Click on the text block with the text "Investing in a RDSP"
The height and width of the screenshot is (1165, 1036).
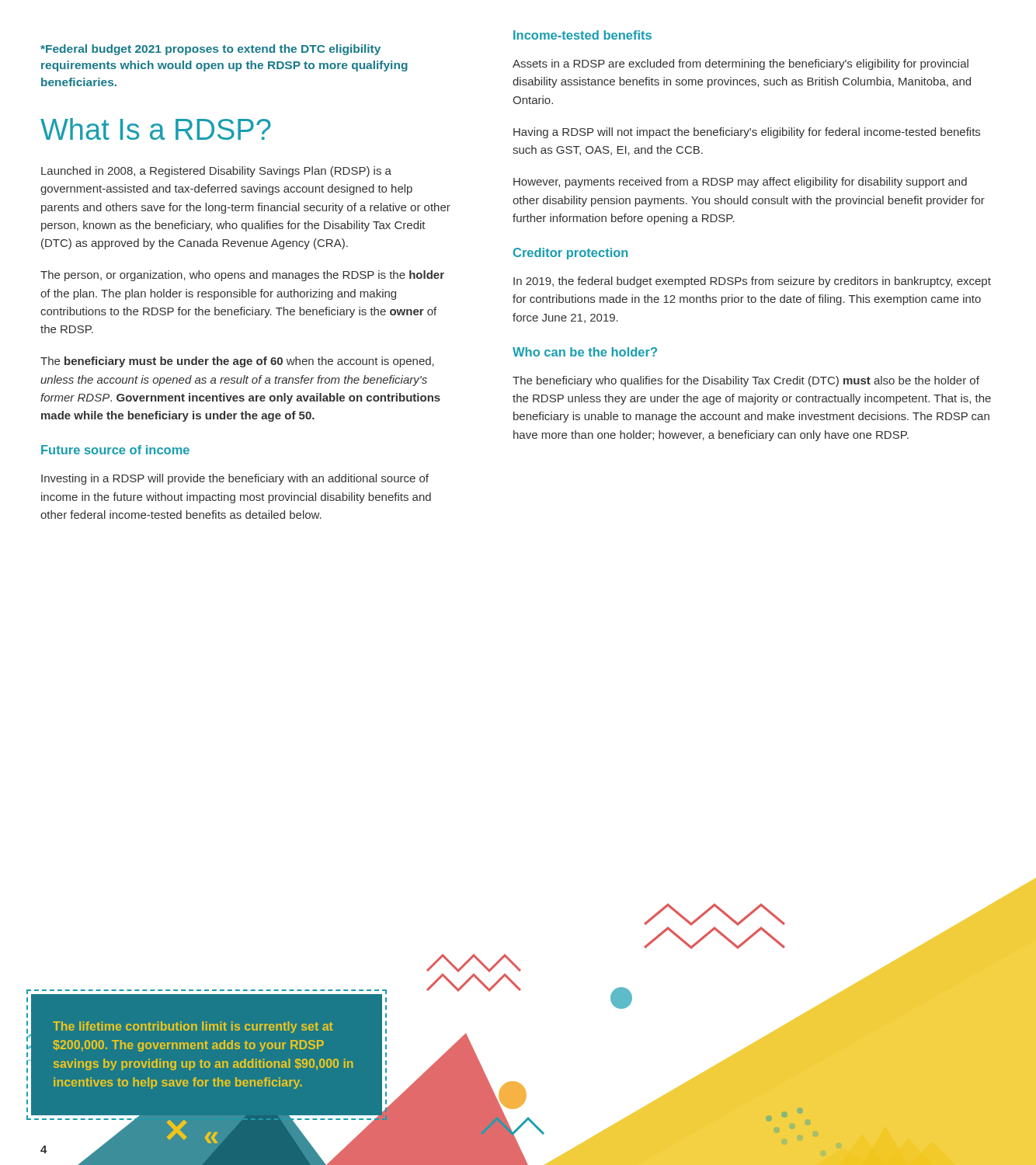(x=246, y=496)
